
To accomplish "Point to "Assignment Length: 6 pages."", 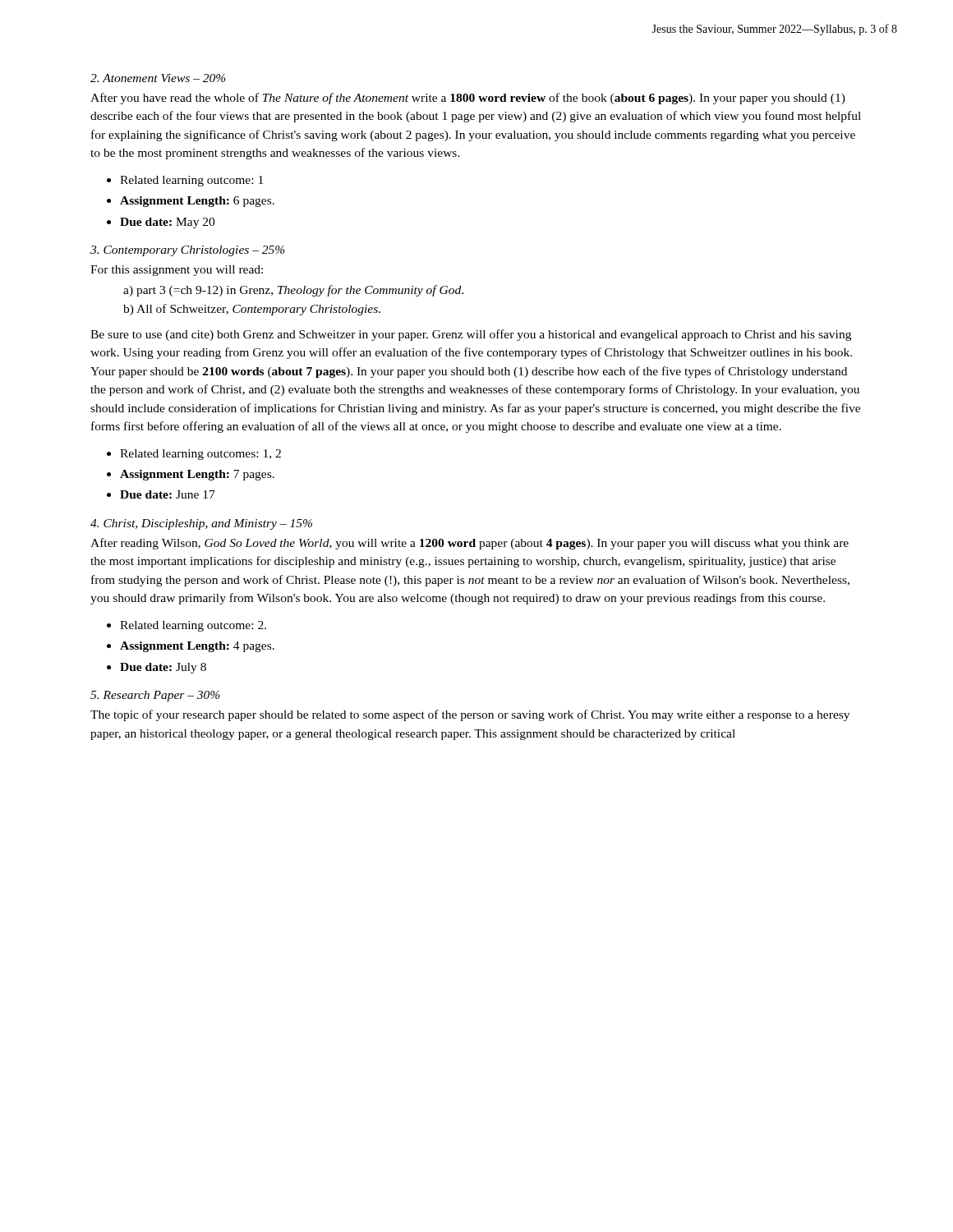I will click(197, 200).
